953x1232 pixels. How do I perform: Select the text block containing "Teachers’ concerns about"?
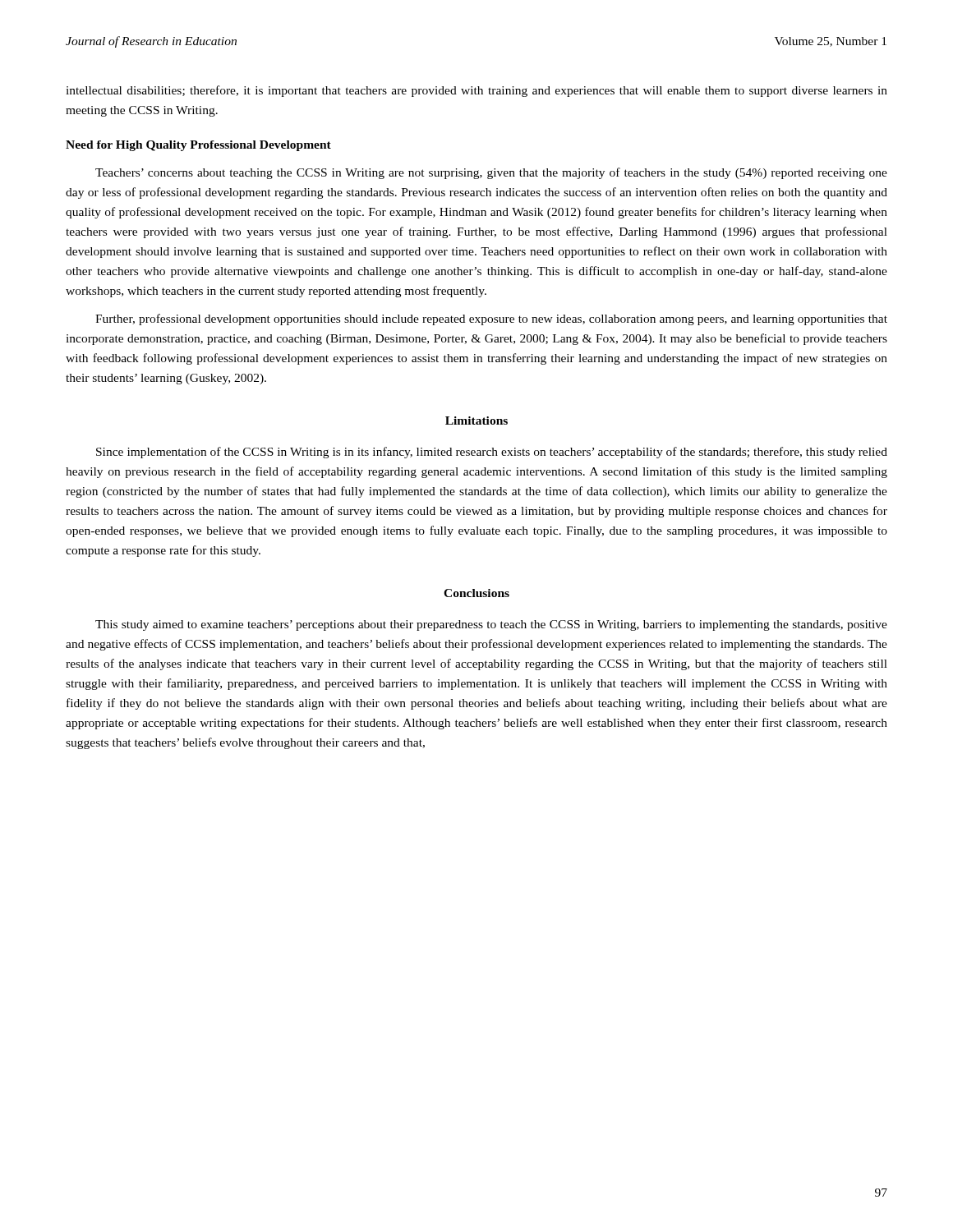476,231
